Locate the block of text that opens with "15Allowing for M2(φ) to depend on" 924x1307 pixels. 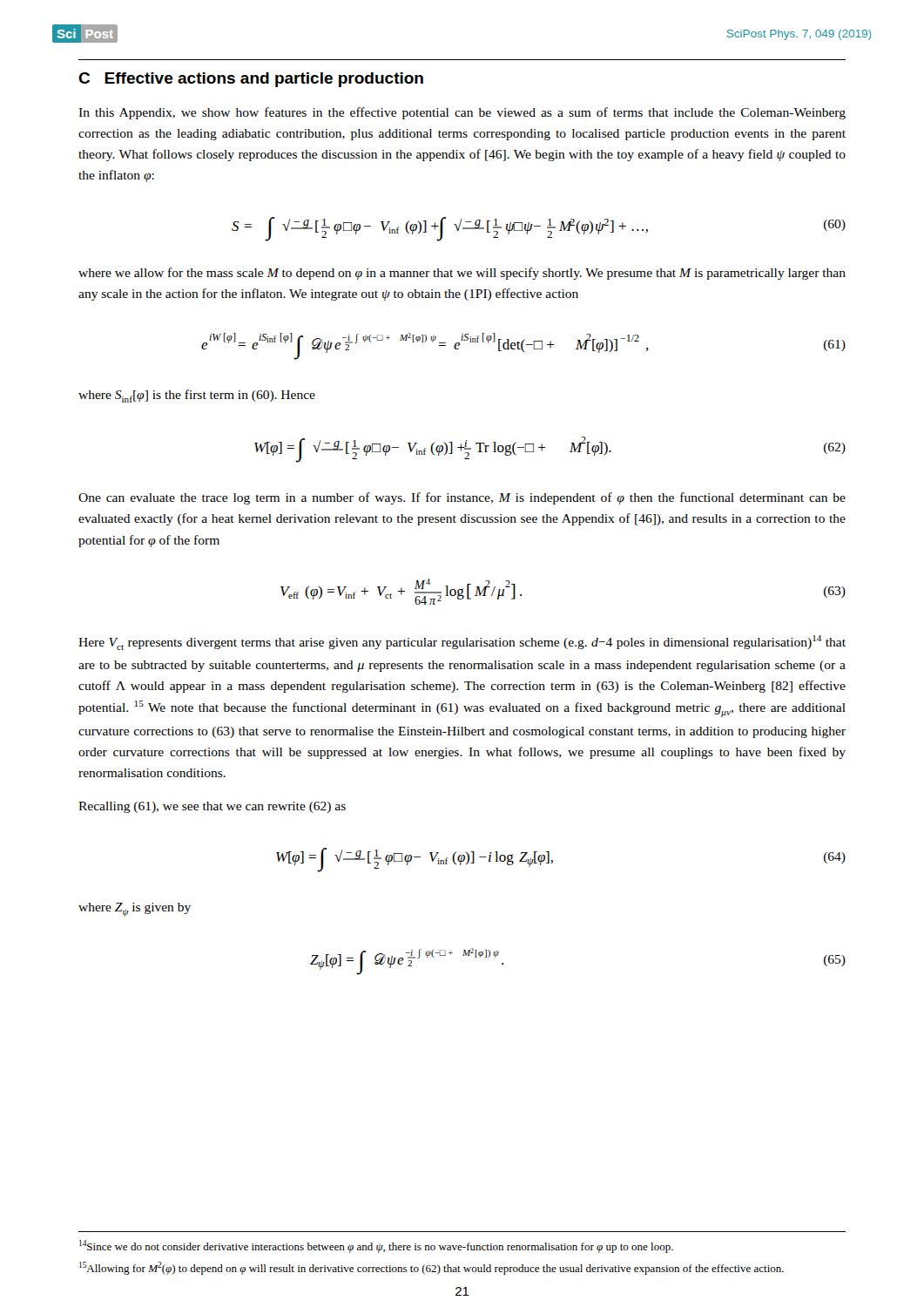coord(431,1268)
